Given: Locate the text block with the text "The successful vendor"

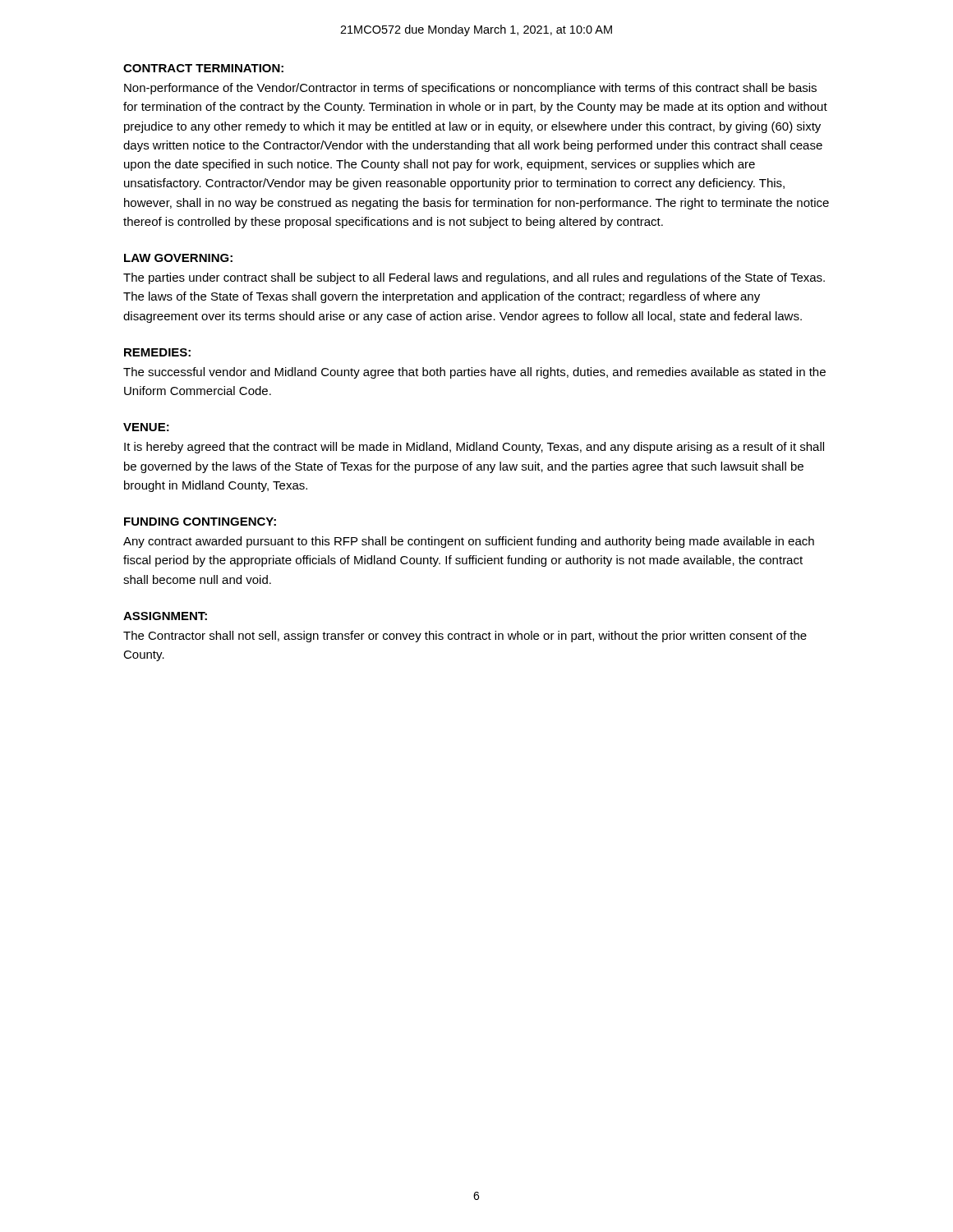Looking at the screenshot, I should (475, 381).
